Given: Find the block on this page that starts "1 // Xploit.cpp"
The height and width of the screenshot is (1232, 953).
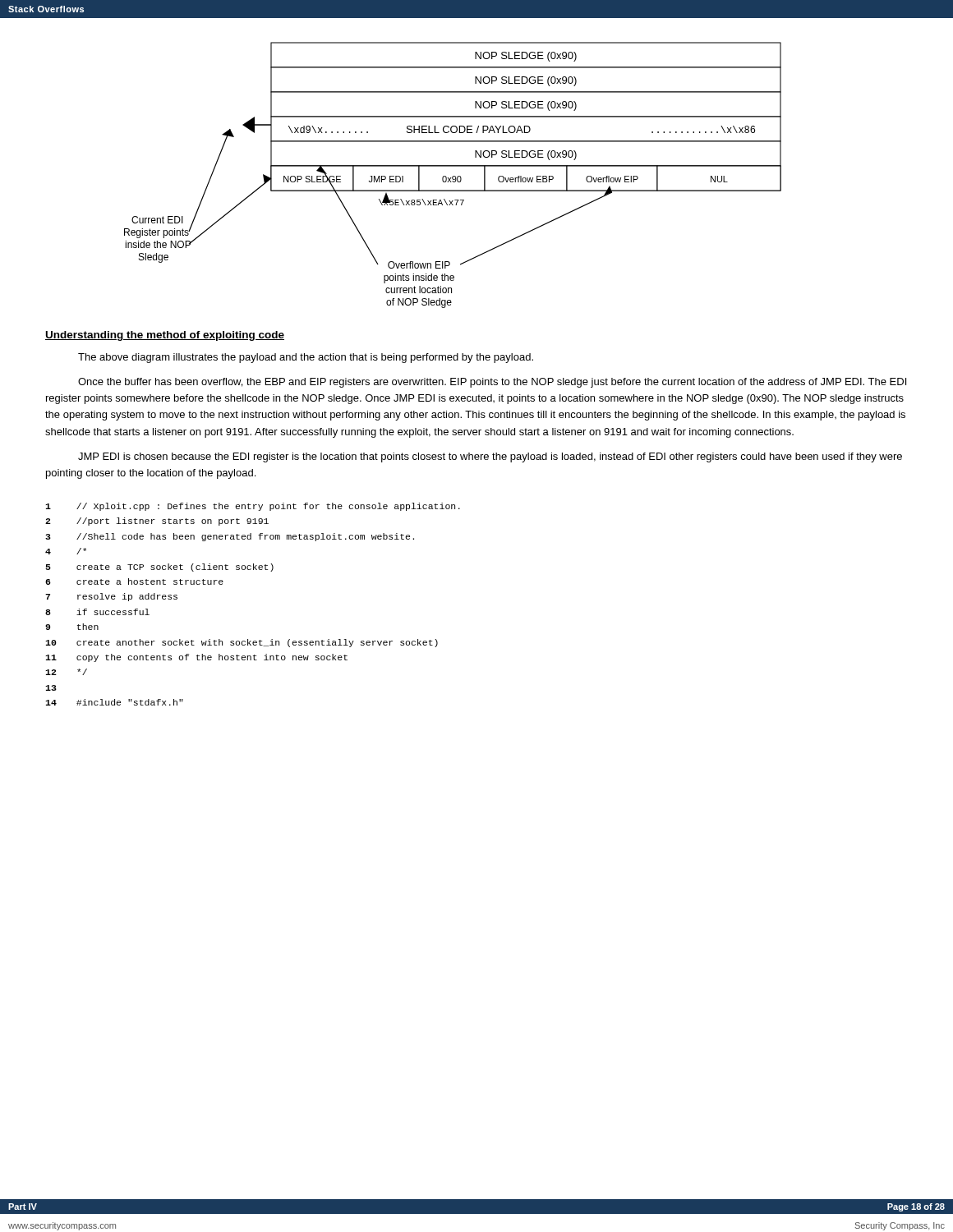Looking at the screenshot, I should pos(253,507).
